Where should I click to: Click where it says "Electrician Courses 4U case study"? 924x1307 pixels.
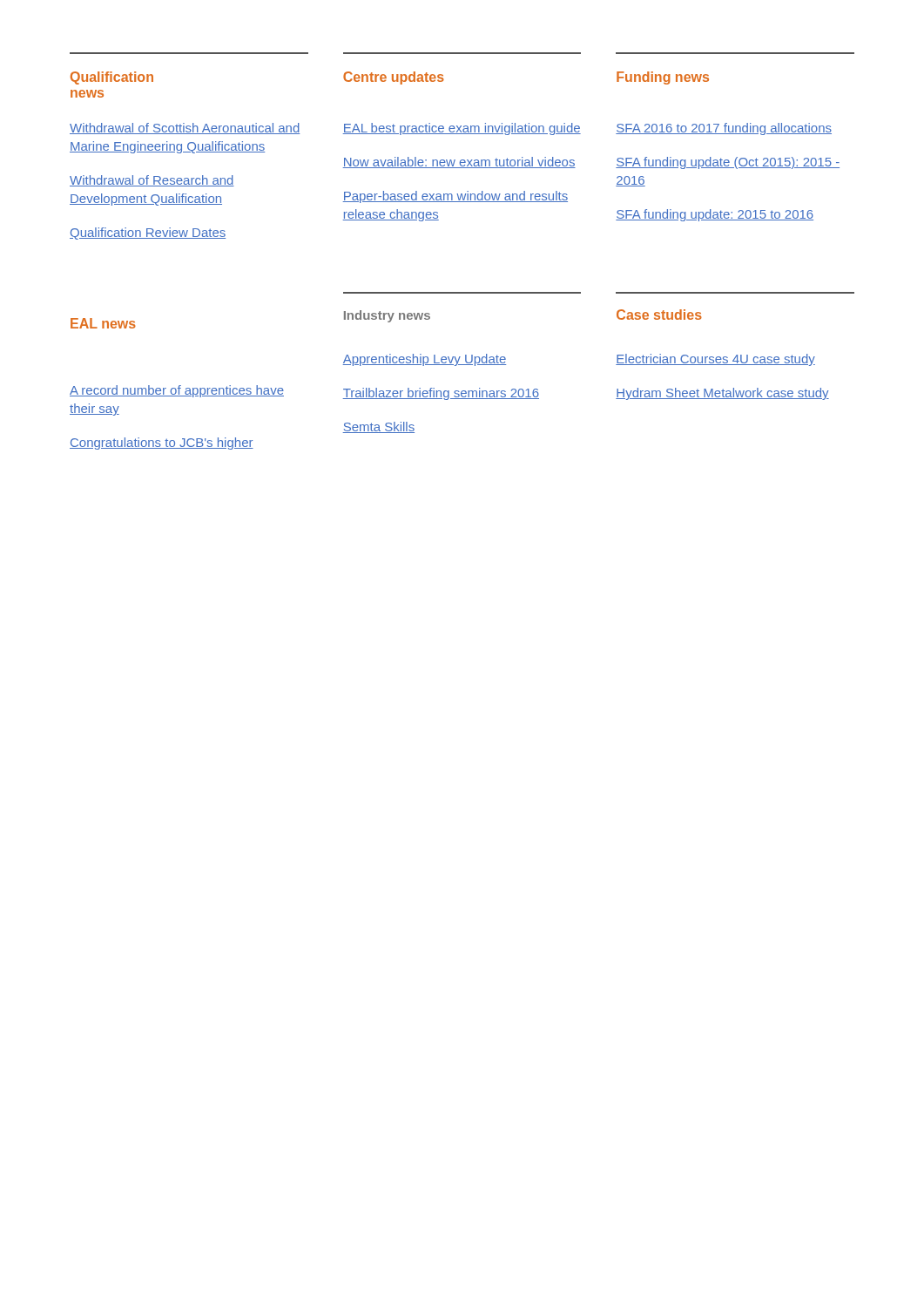coord(715,359)
